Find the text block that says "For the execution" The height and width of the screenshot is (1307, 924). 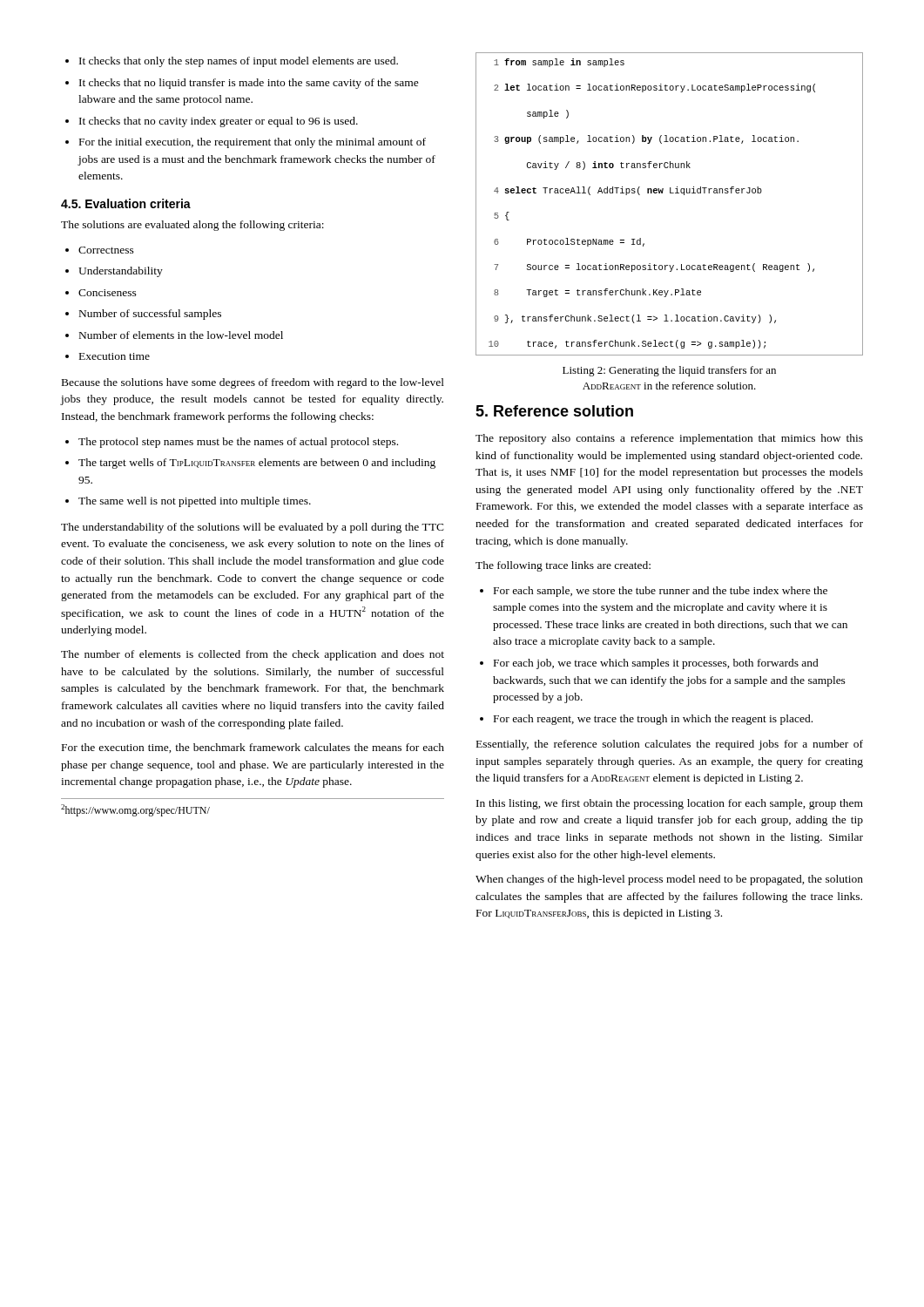tap(253, 765)
